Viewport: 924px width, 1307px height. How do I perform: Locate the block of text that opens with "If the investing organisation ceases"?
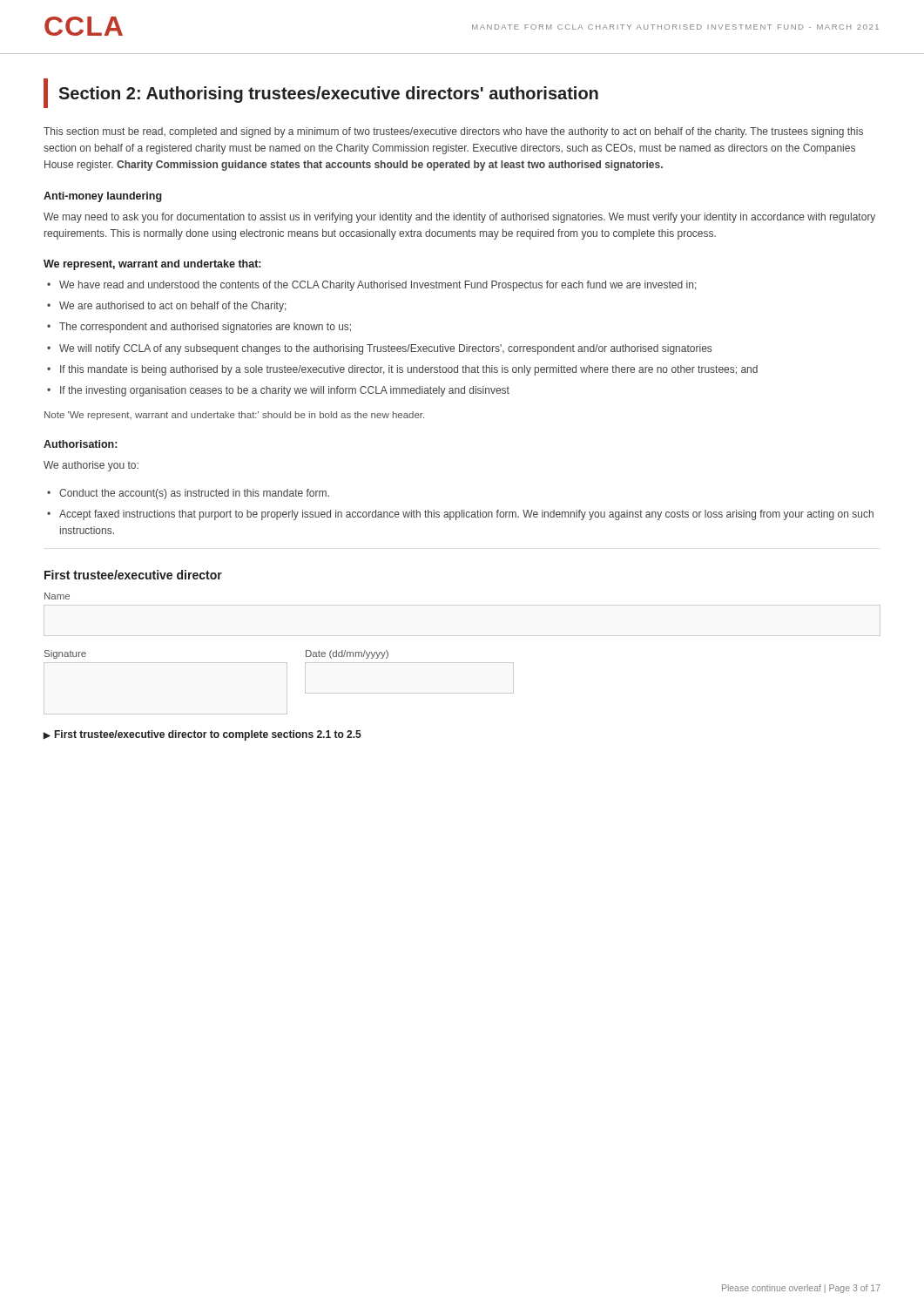tap(284, 390)
